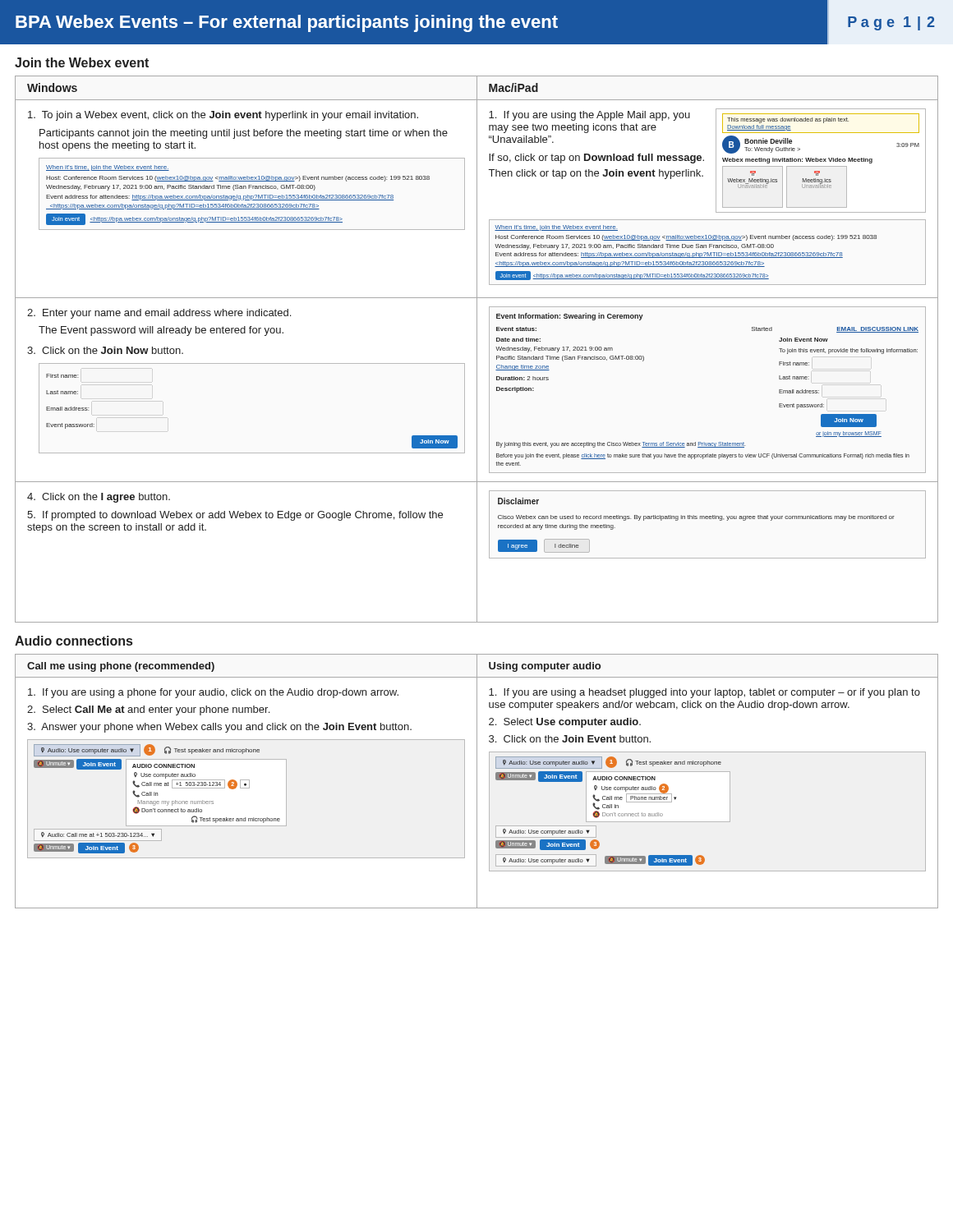Locate the block of text that opens with "Participants cannot join the meeting until just before"
This screenshot has width=953, height=1232.
[243, 139]
